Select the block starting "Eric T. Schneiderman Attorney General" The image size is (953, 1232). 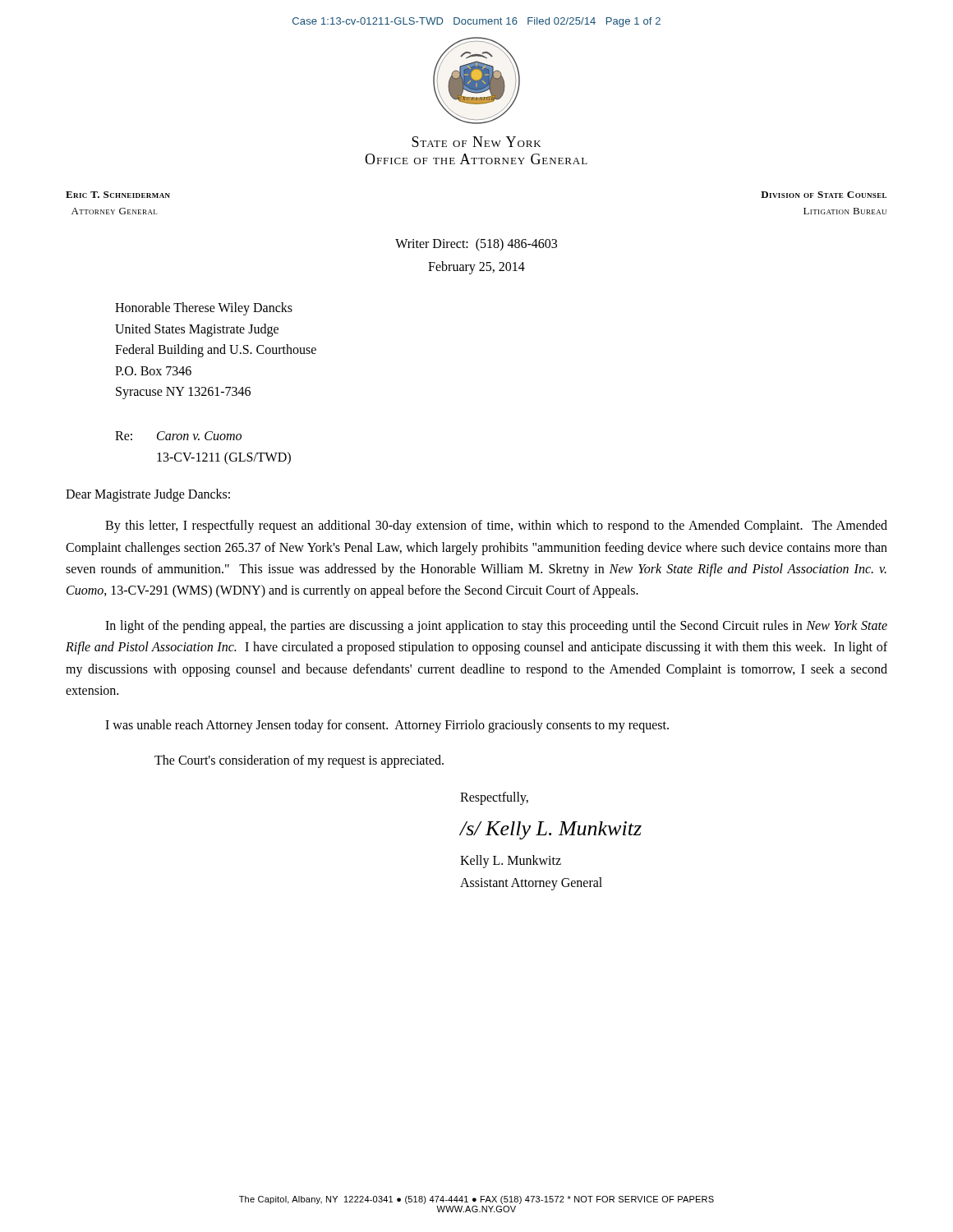click(x=118, y=202)
